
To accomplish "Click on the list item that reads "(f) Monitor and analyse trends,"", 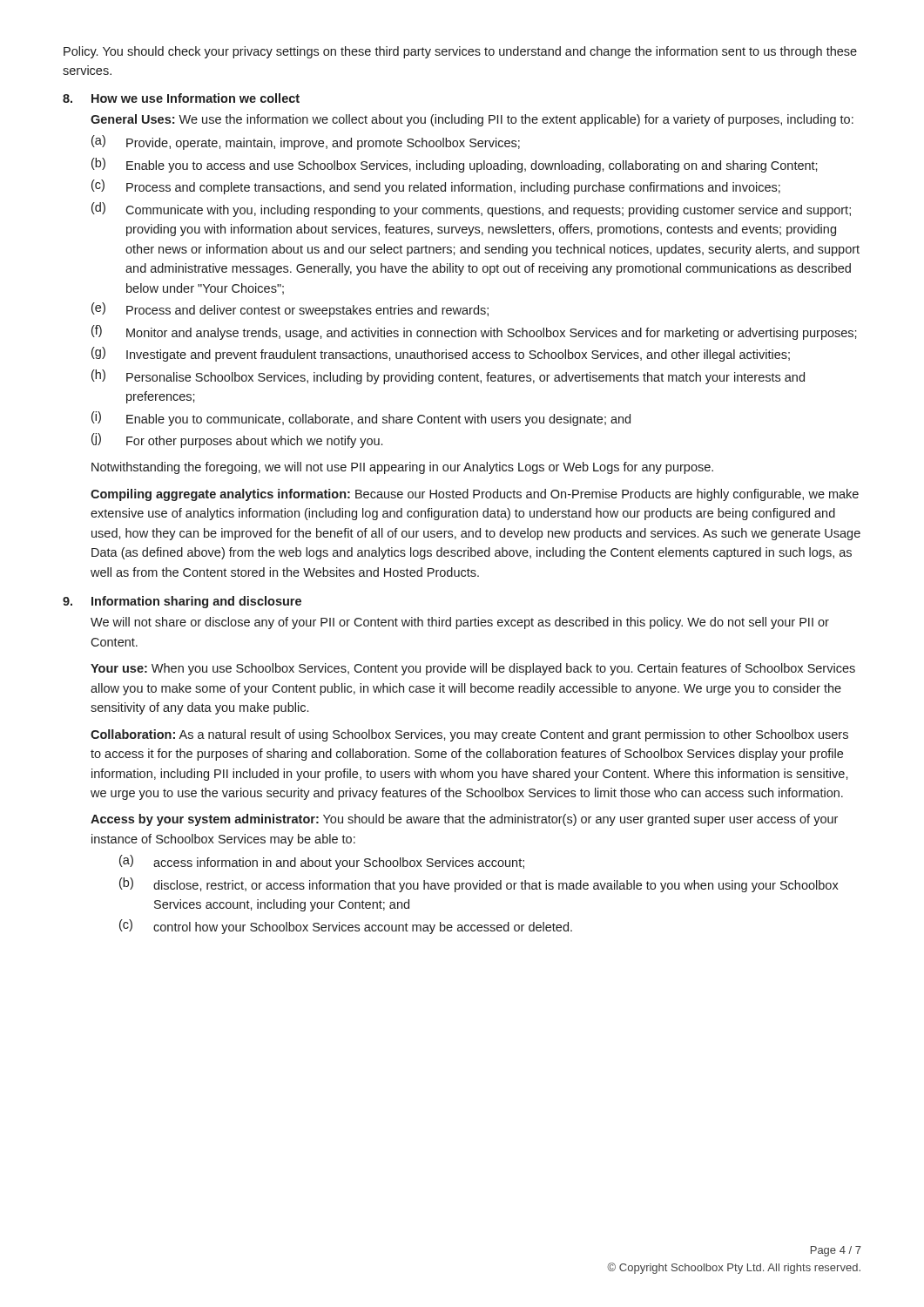I will (476, 333).
